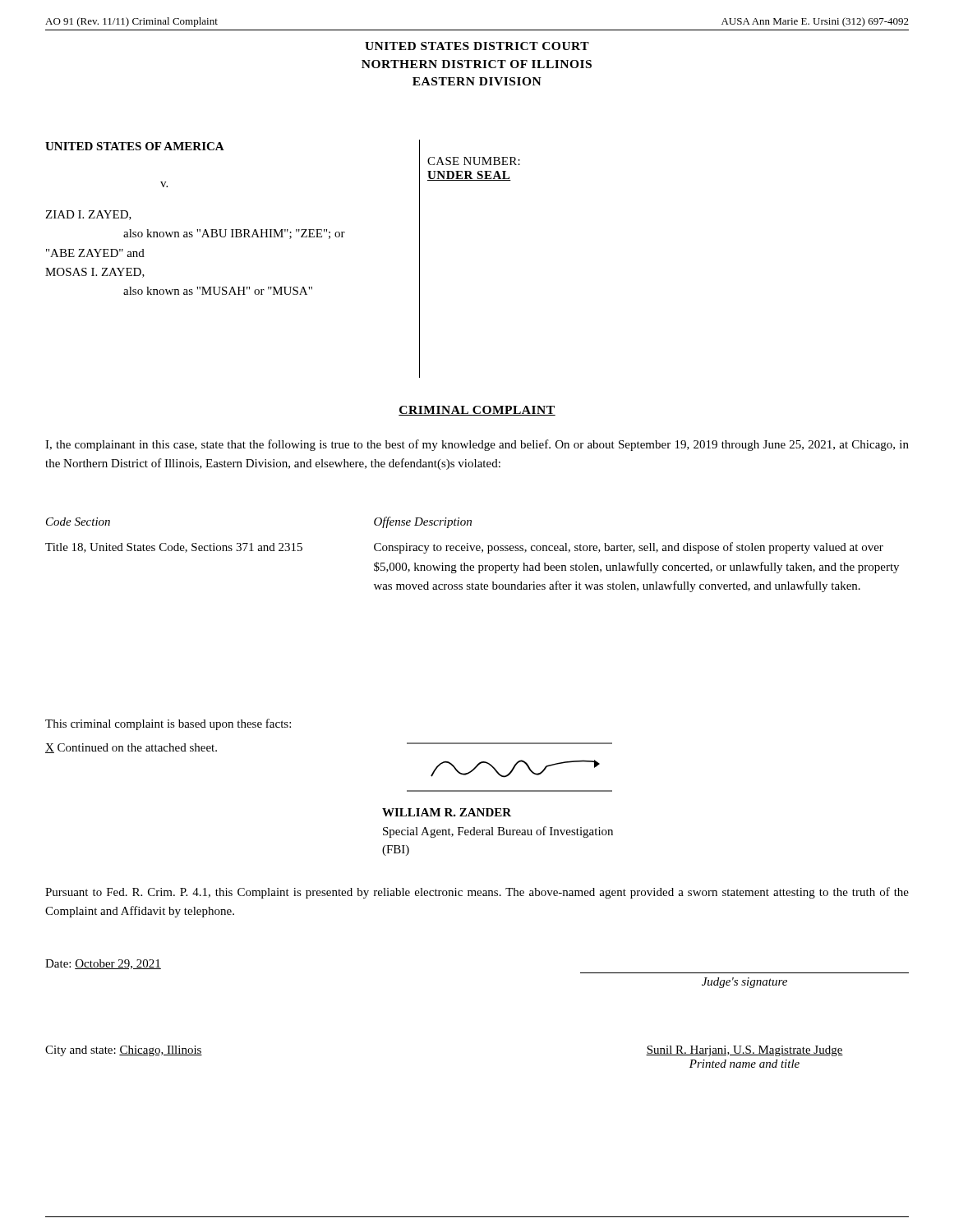
Task: Click on the text with the text "CASE NUMBER: UNDER SEAL"
Action: coord(474,161)
